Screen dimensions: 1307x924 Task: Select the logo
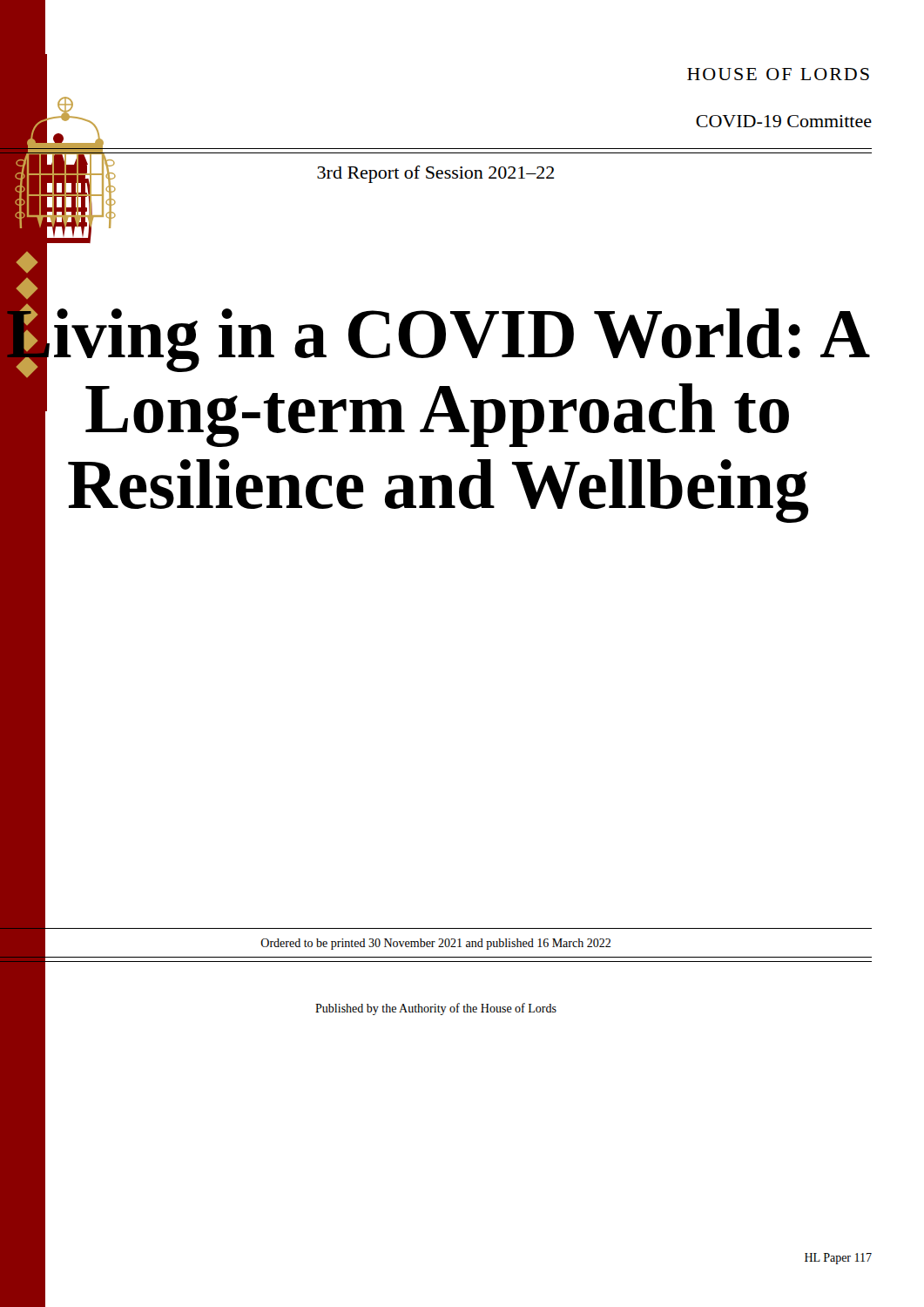click(64, 263)
